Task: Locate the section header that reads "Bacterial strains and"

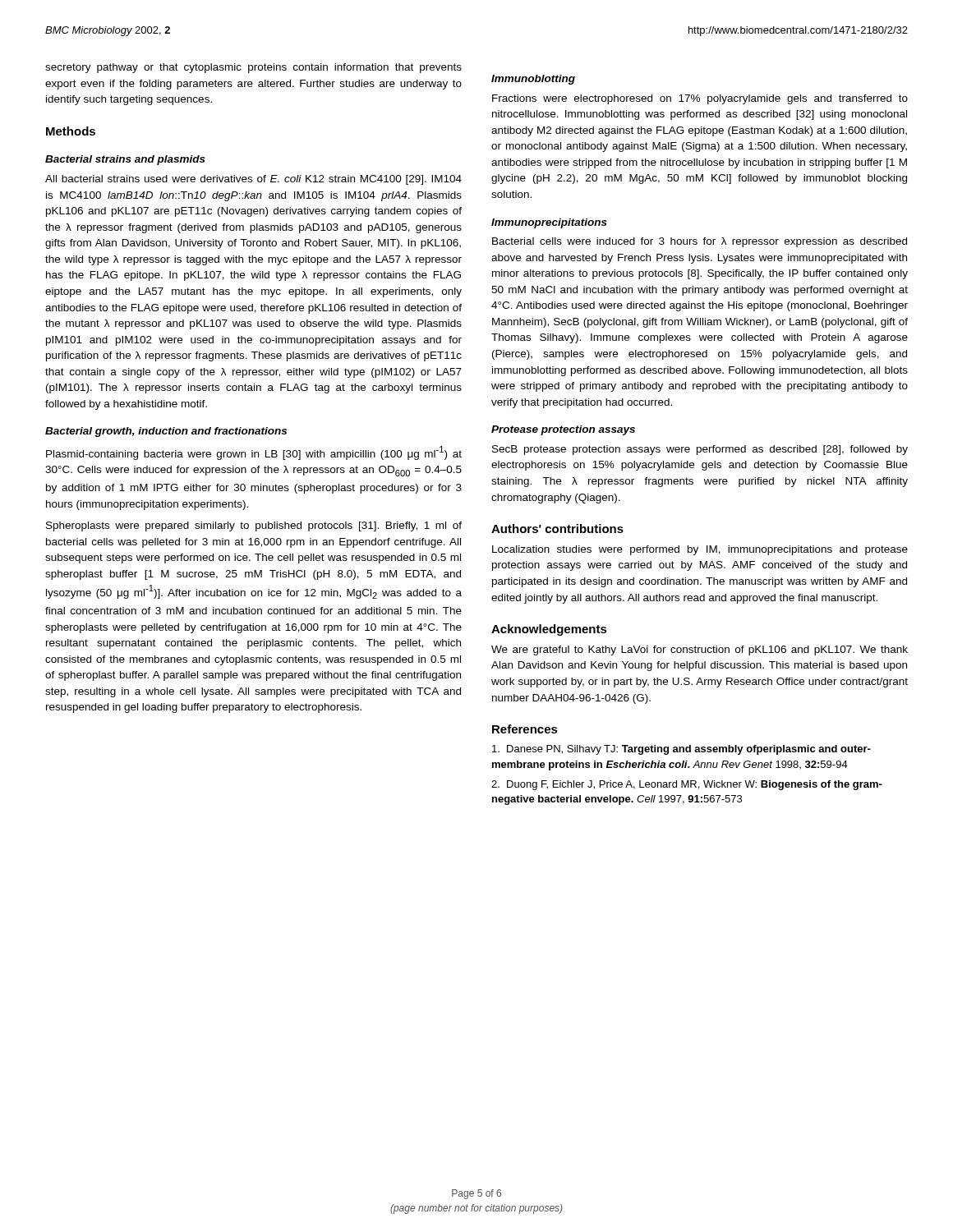Action: pyautogui.click(x=125, y=159)
